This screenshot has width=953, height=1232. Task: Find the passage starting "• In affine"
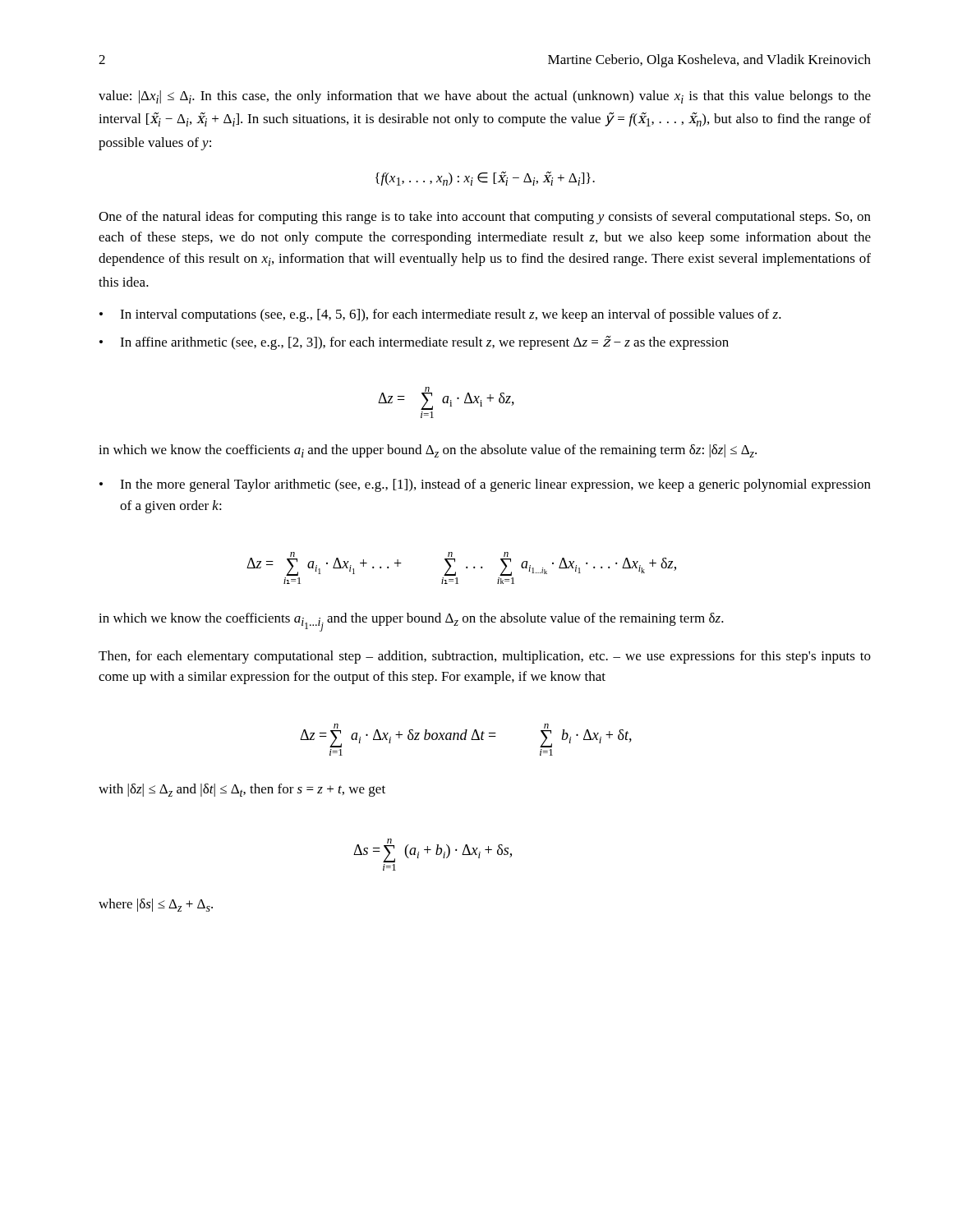[485, 342]
